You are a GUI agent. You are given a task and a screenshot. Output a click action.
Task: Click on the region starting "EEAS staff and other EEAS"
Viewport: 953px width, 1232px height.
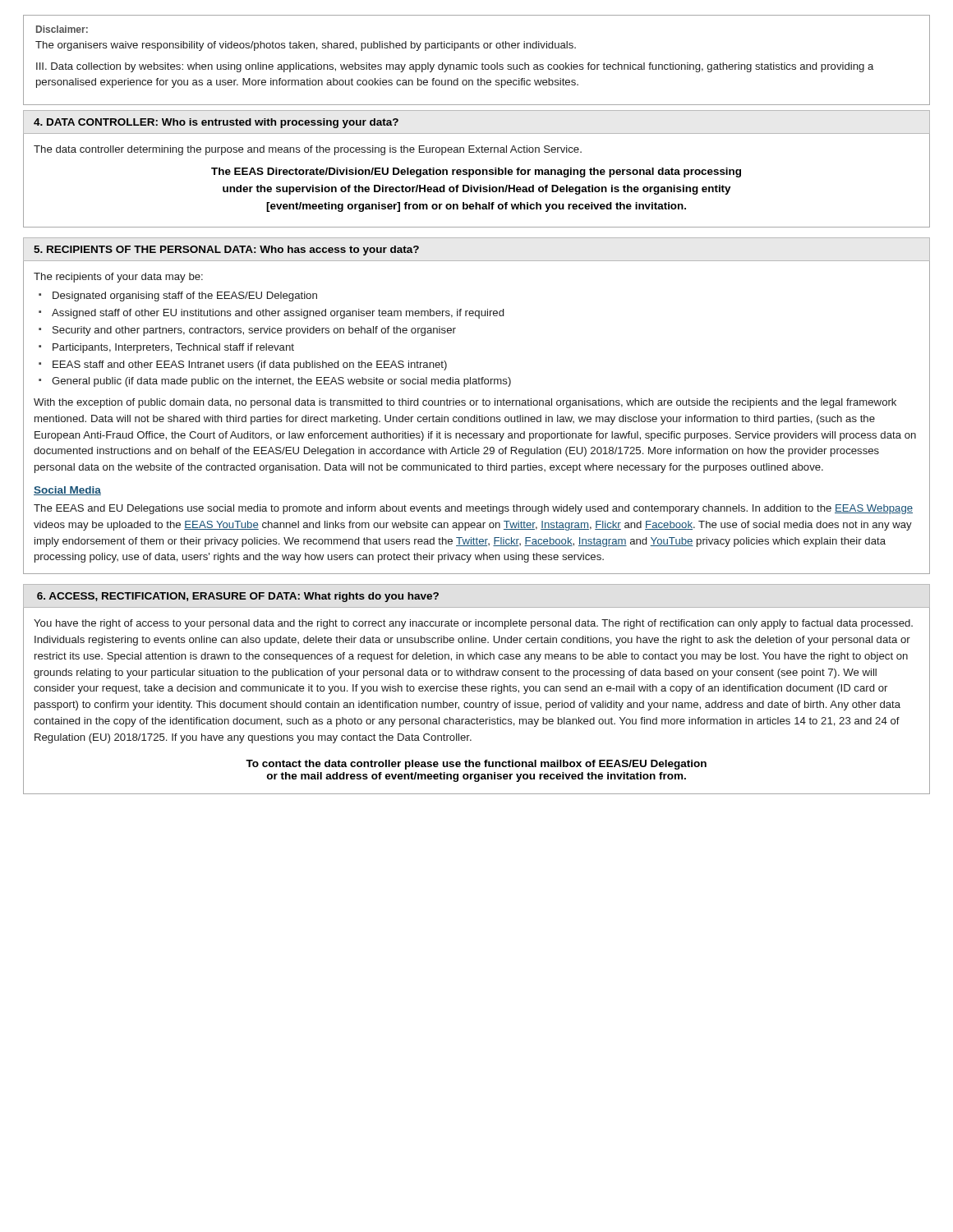249,364
